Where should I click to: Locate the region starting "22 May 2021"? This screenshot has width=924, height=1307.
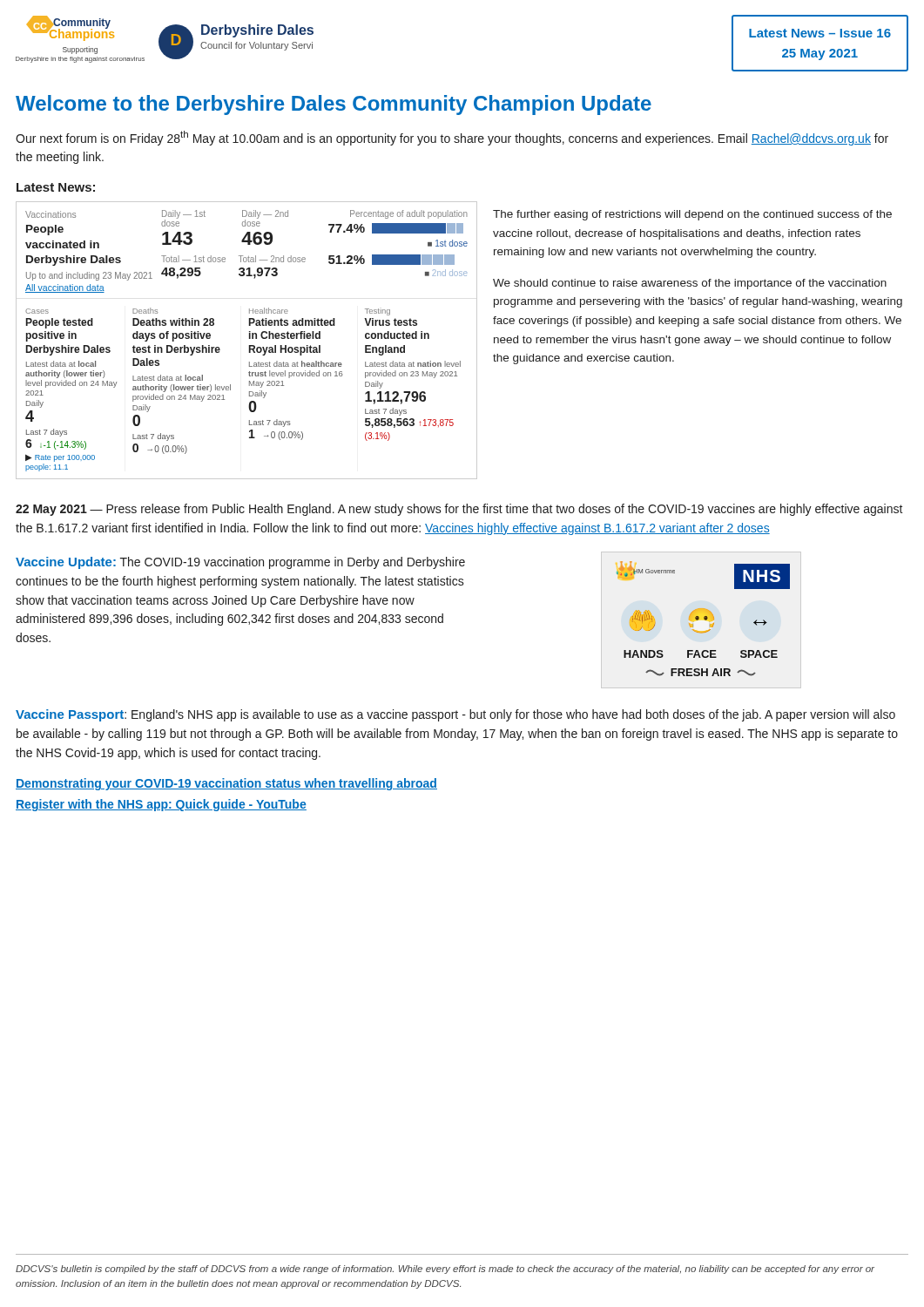pos(459,518)
